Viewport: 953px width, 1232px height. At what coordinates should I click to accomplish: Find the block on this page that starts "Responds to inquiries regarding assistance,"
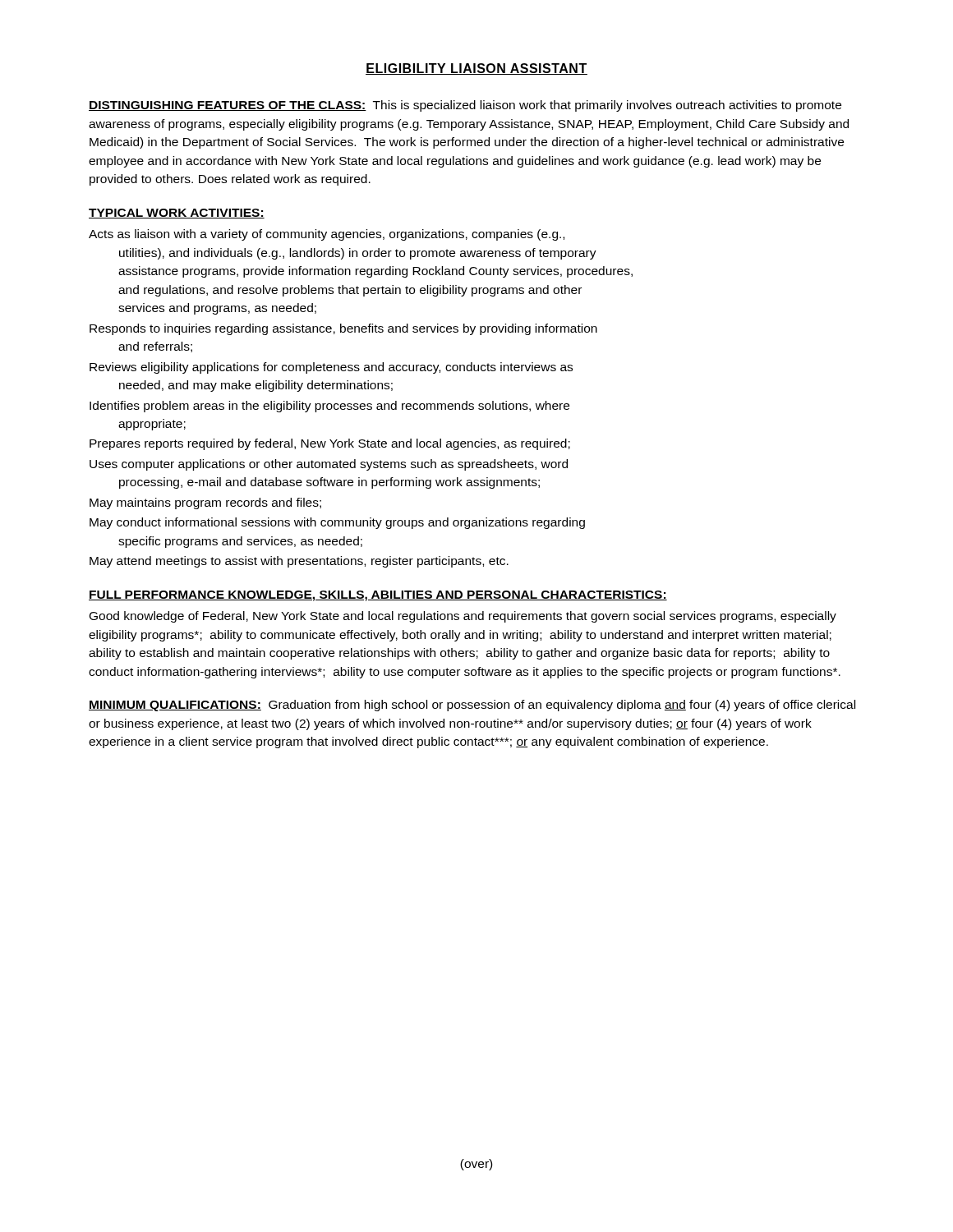476,338
